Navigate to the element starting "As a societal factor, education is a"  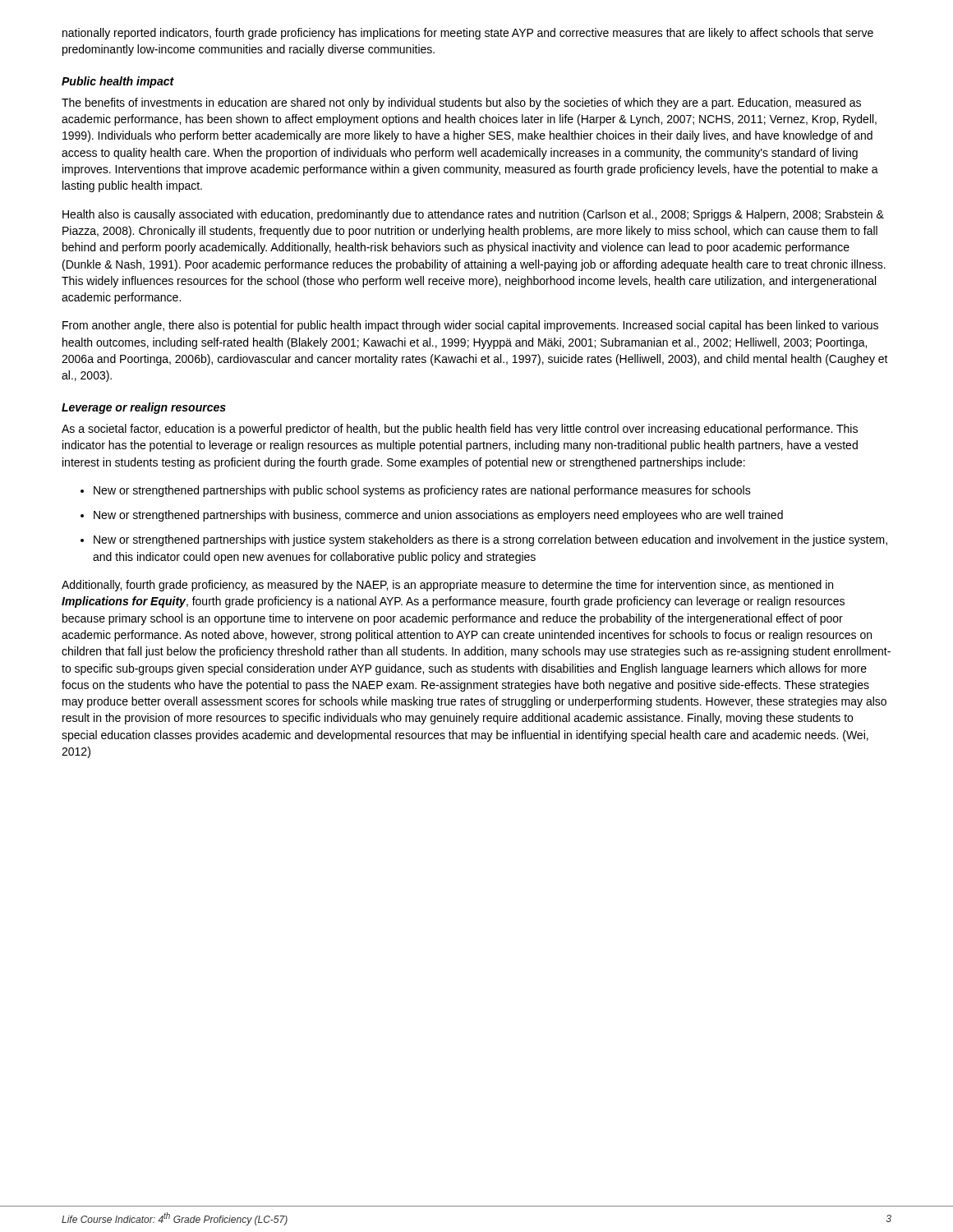(460, 445)
